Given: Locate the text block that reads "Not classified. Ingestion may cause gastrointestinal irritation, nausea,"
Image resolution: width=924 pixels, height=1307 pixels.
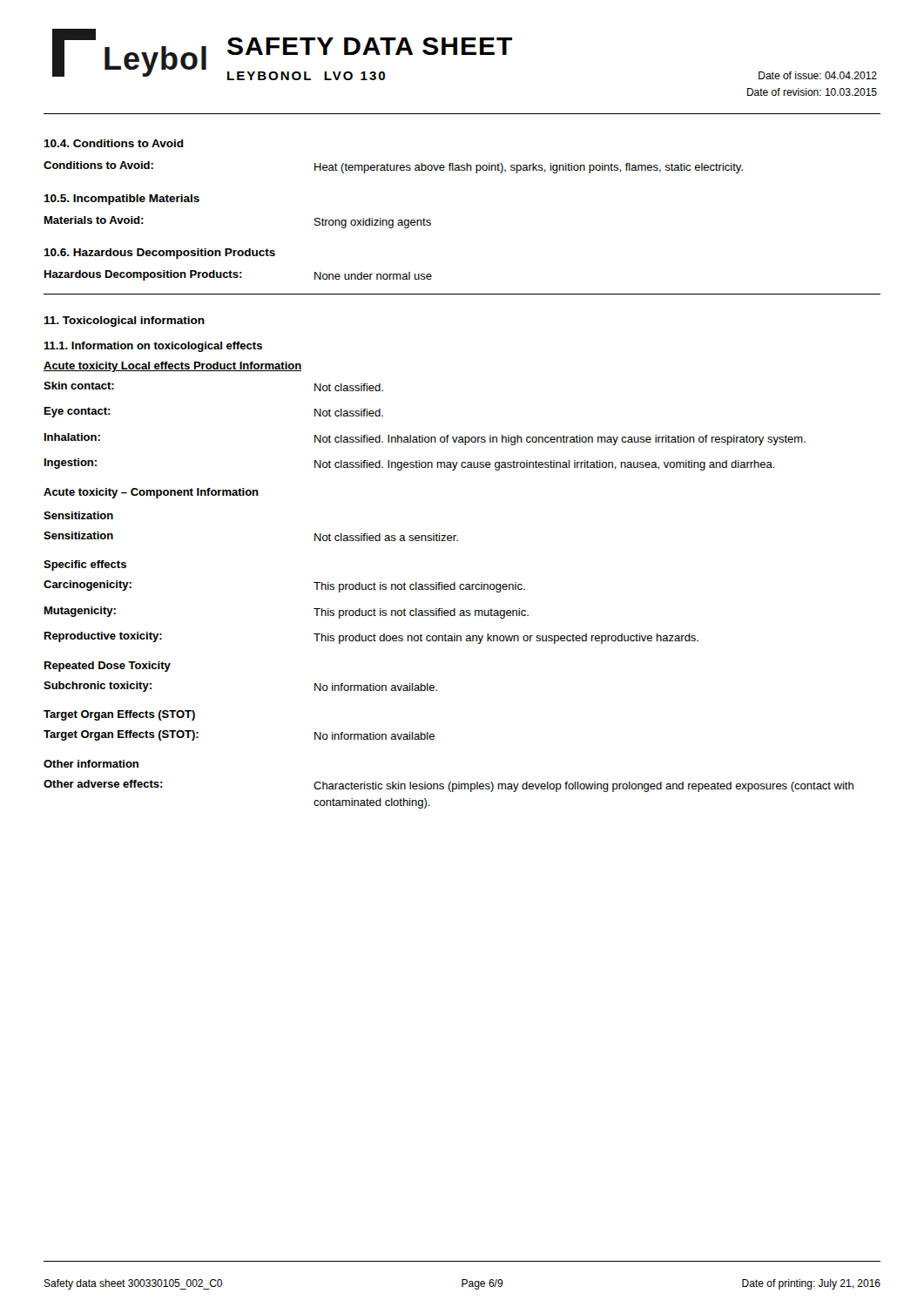Looking at the screenshot, I should coord(544,464).
